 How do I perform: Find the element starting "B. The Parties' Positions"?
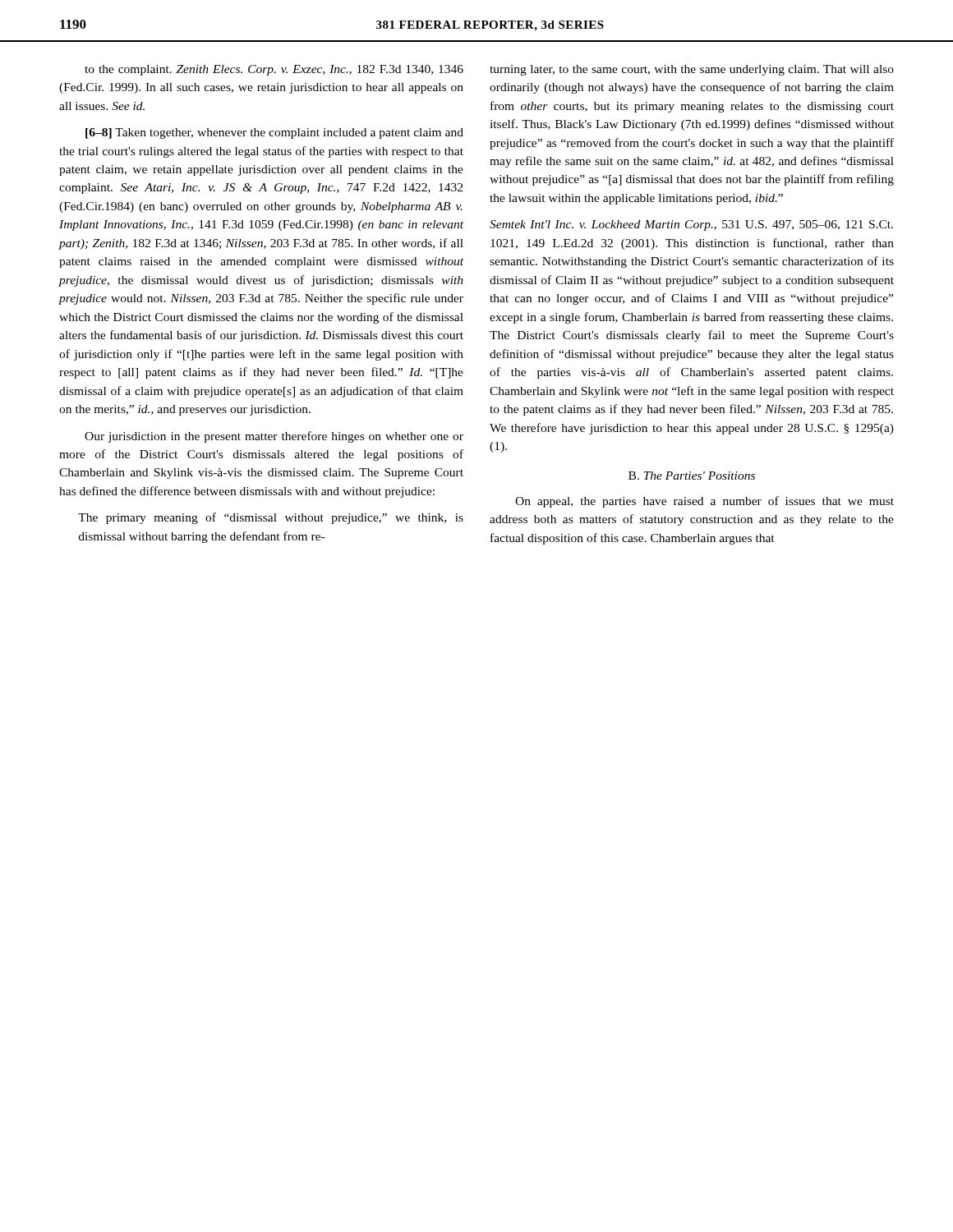click(x=692, y=476)
